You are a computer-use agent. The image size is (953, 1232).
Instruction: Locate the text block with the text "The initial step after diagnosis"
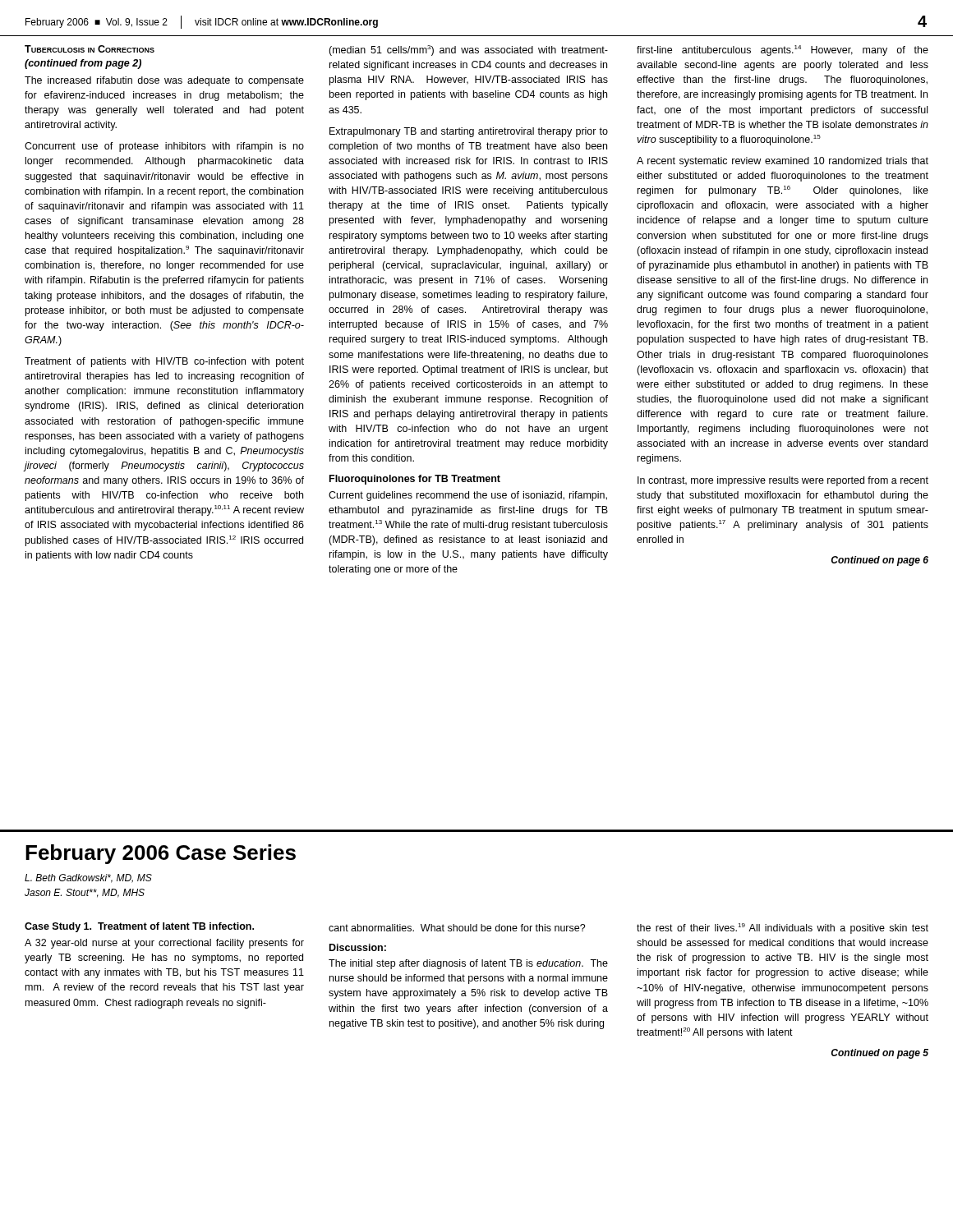pos(468,993)
